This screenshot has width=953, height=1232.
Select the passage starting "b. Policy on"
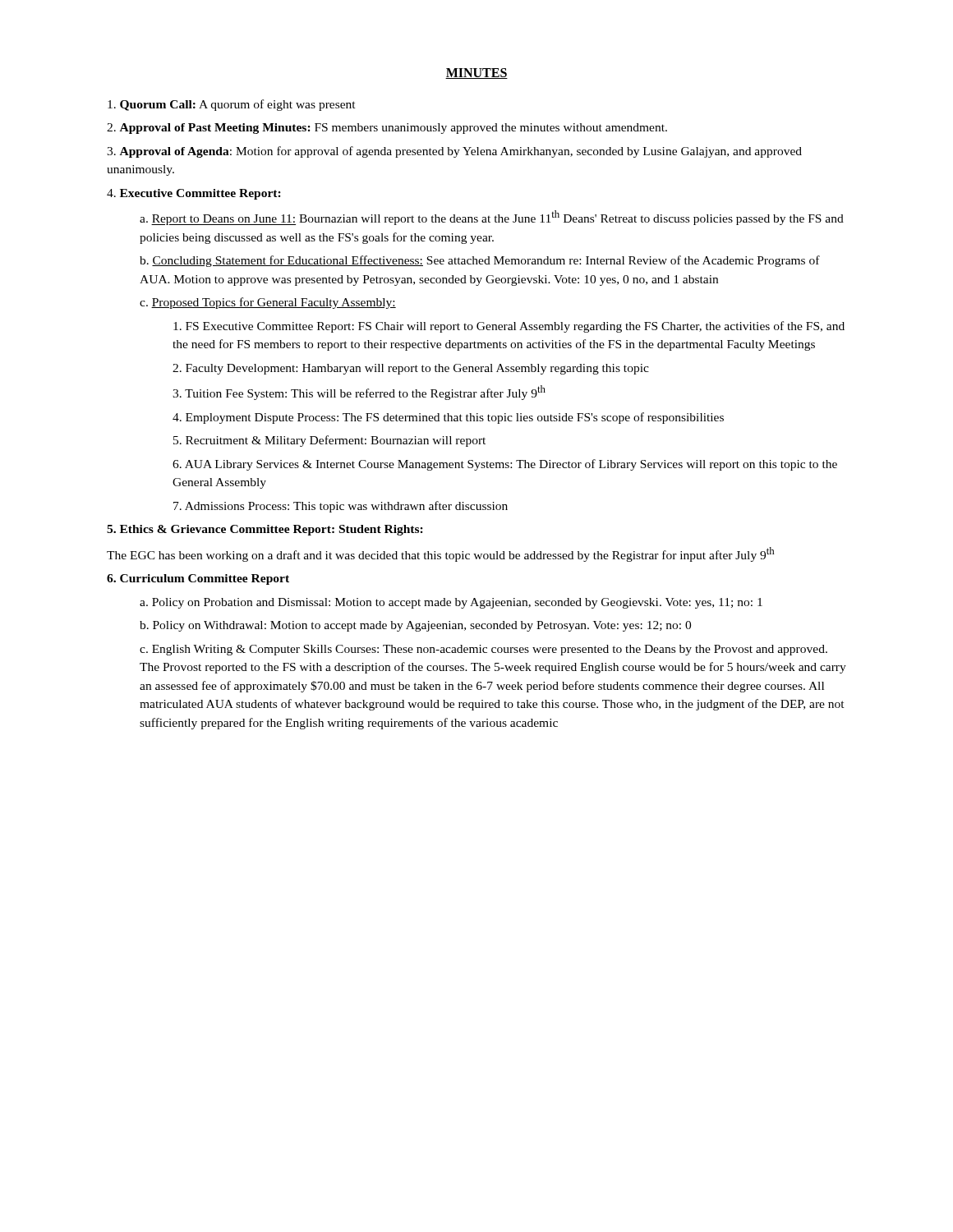click(x=416, y=625)
